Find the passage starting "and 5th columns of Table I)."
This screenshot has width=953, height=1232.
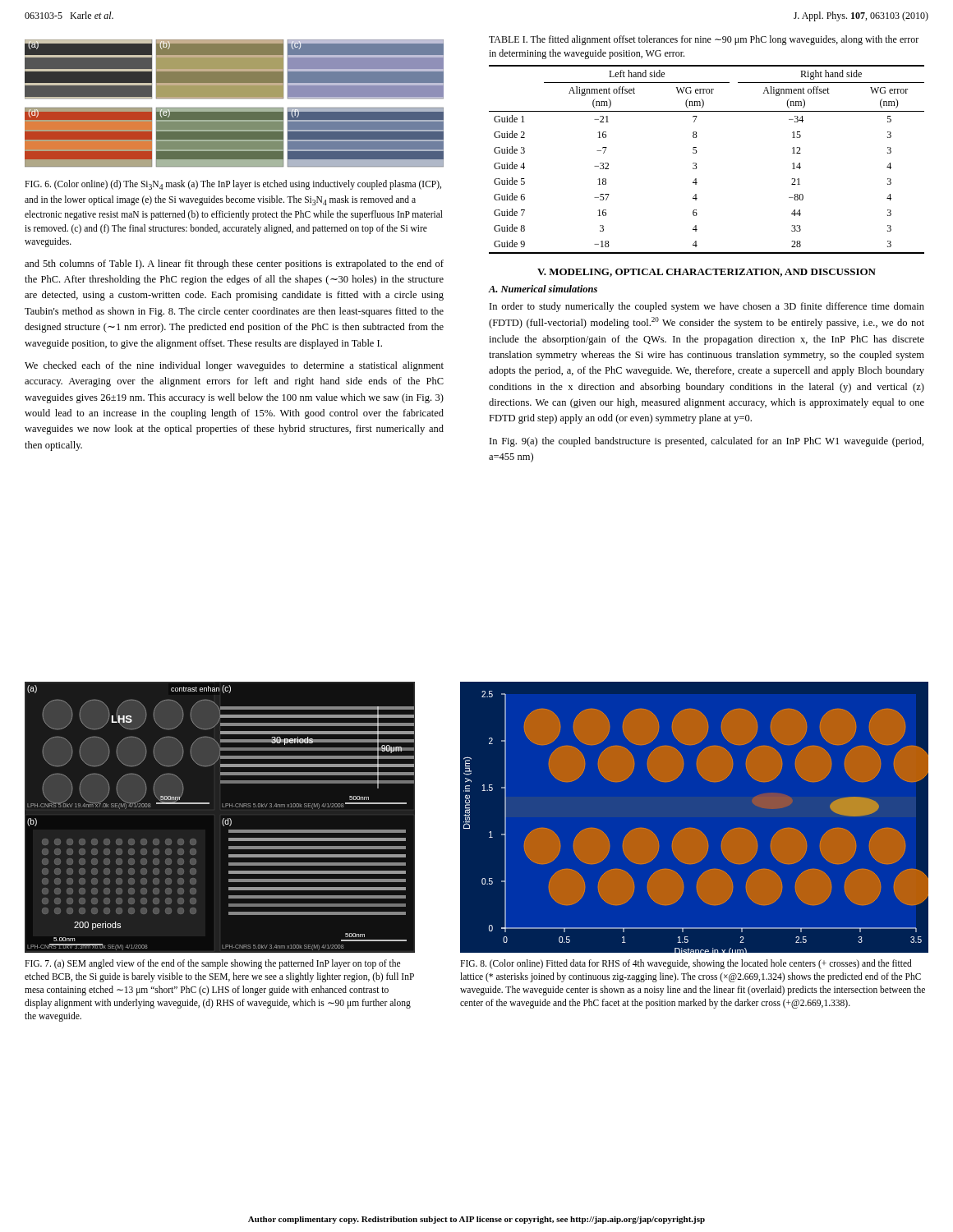point(234,303)
